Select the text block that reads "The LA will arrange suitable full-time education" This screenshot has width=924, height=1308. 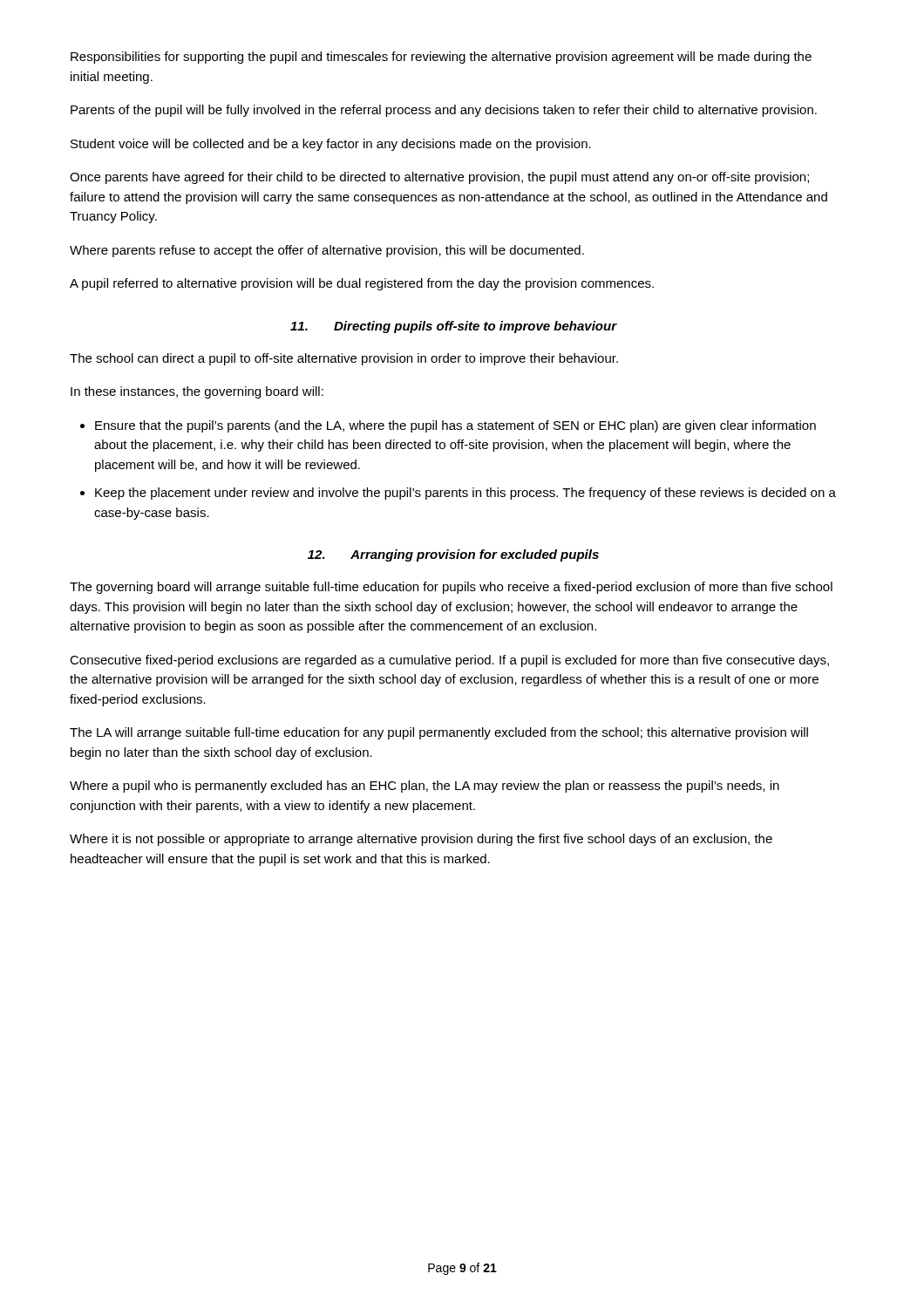[x=453, y=743]
